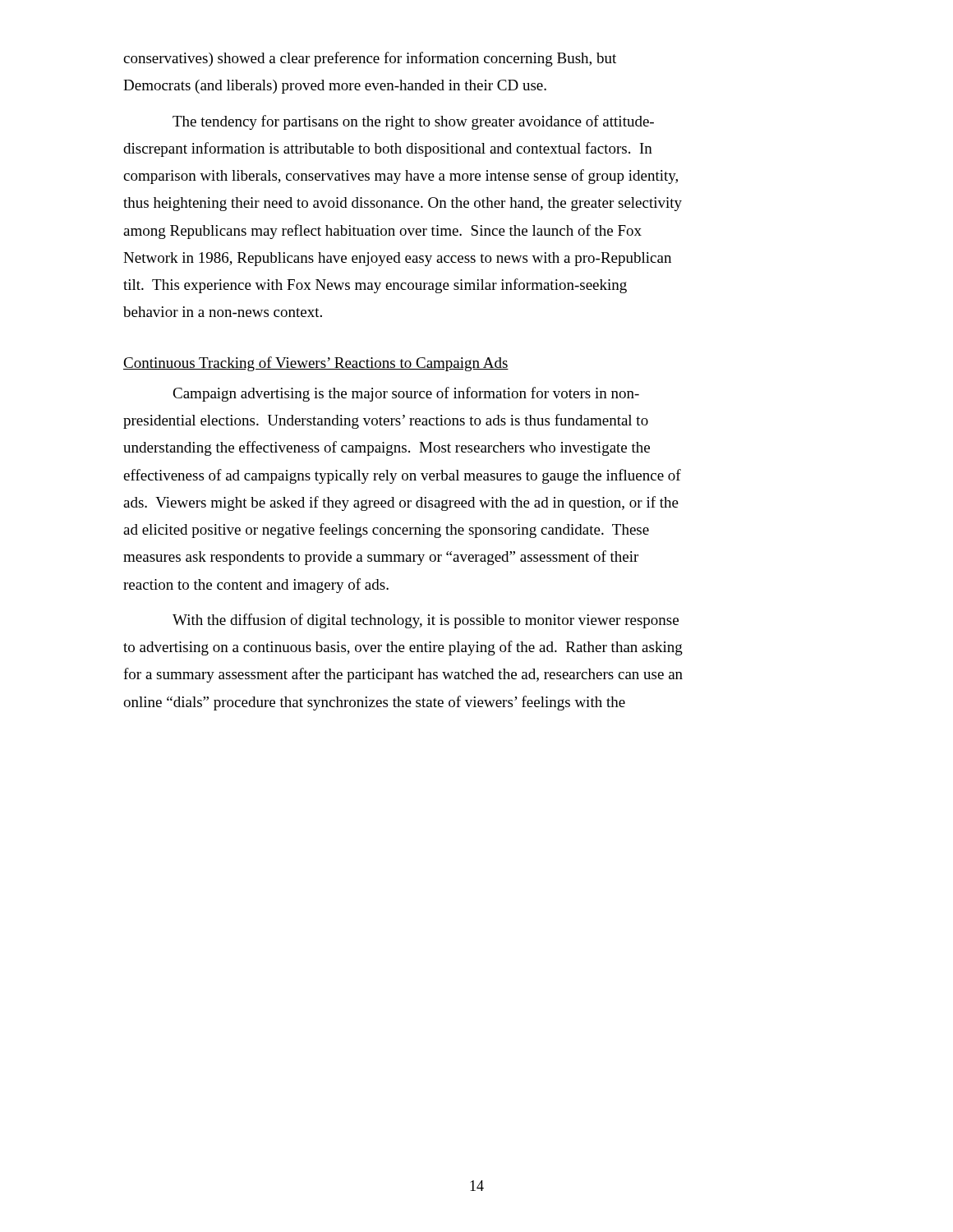Click on the section header containing "Continuous Tracking of Viewers’"

coord(316,362)
